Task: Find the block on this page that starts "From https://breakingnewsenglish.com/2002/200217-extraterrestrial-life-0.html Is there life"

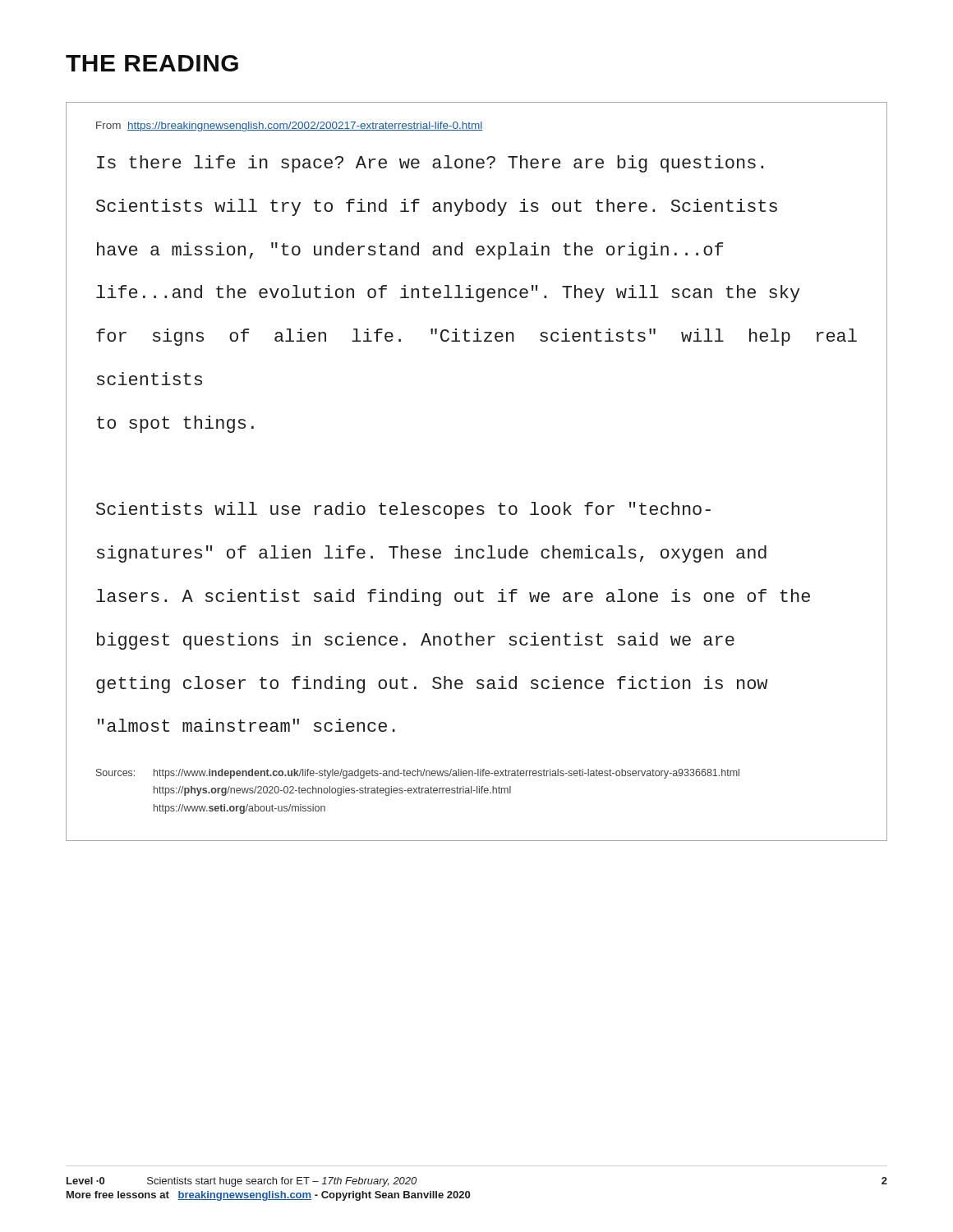Action: [289, 126]
